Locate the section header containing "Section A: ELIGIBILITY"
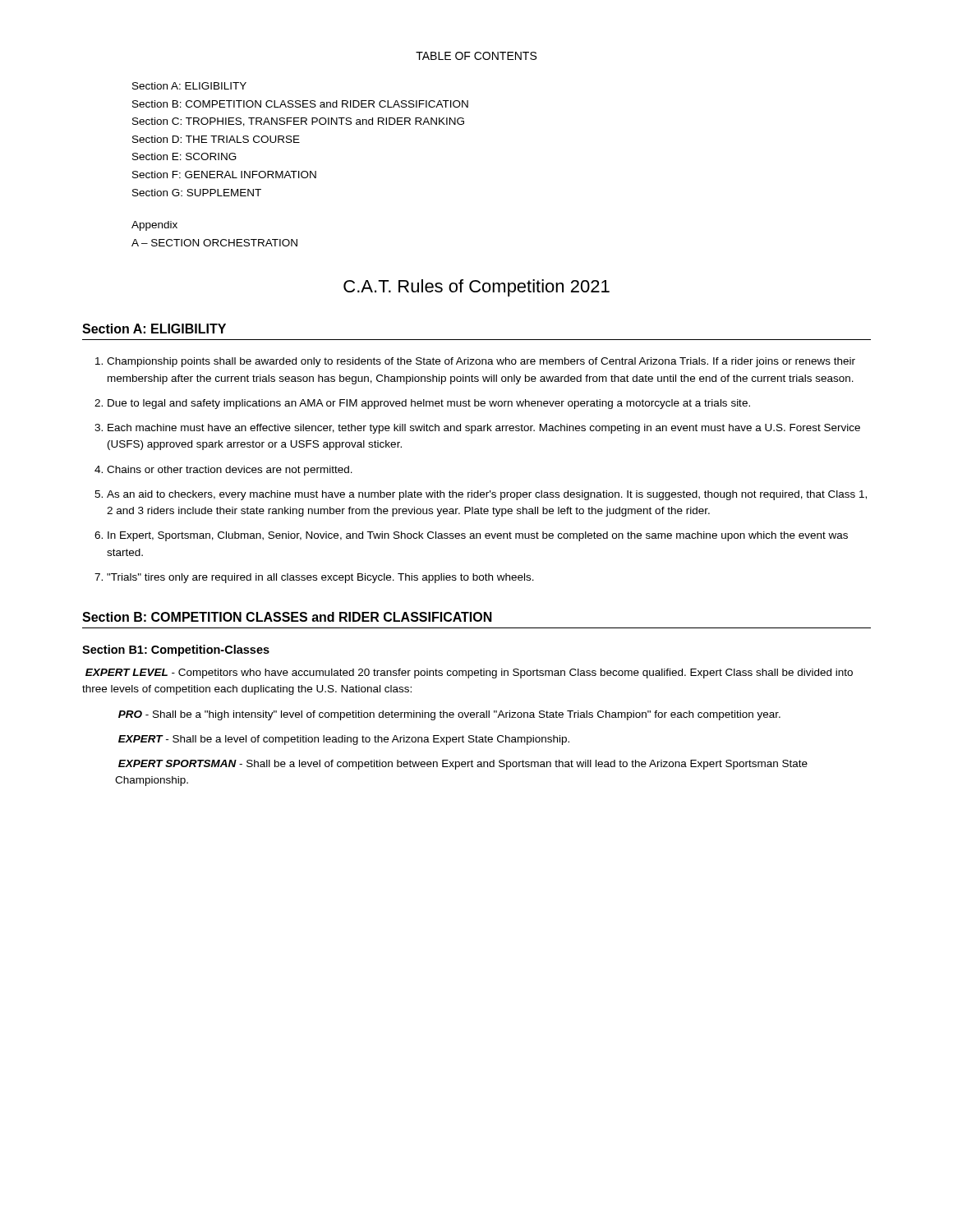953x1232 pixels. tap(154, 329)
